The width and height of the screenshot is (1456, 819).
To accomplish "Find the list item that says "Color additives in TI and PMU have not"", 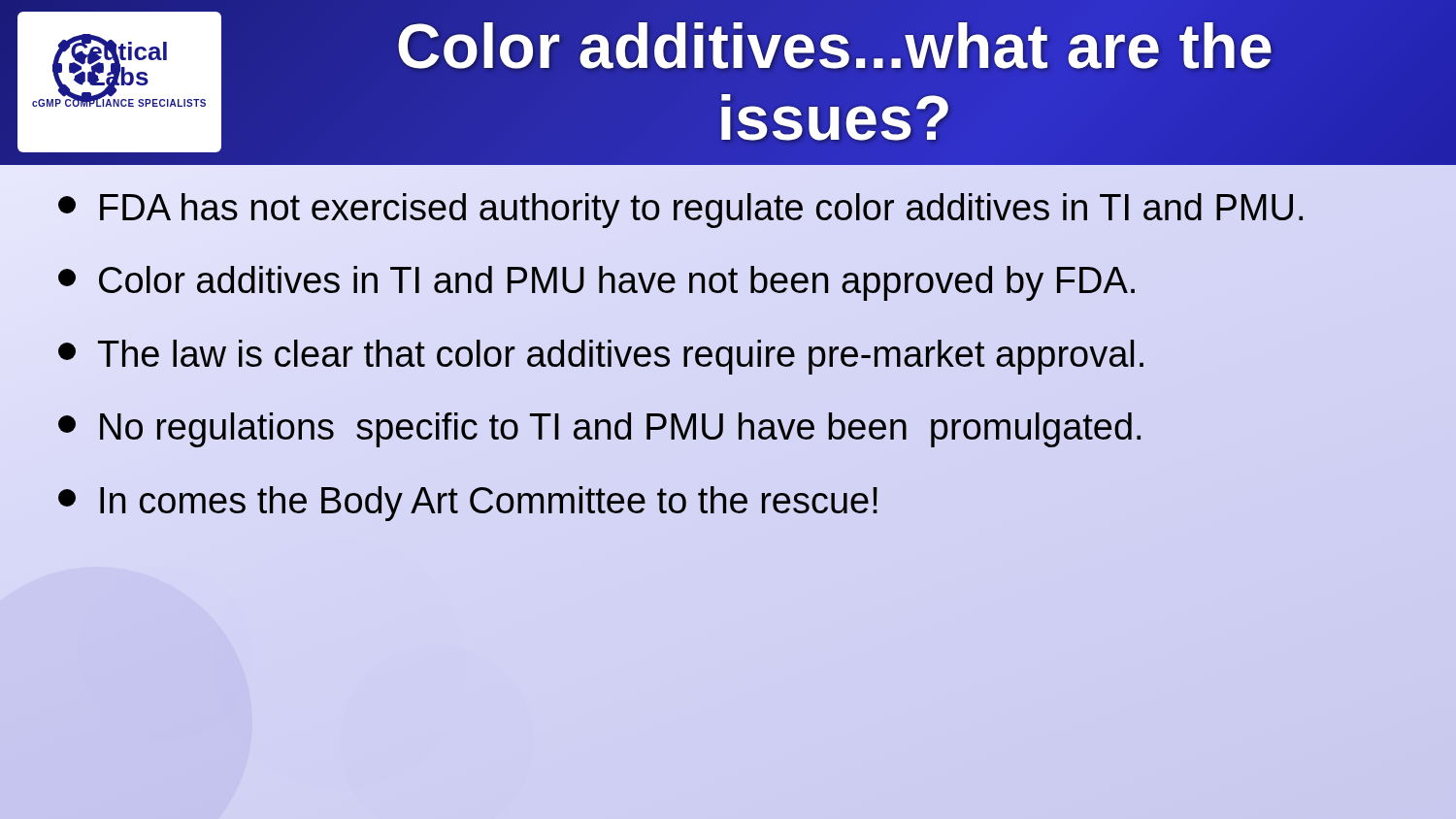I will [x=738, y=281].
